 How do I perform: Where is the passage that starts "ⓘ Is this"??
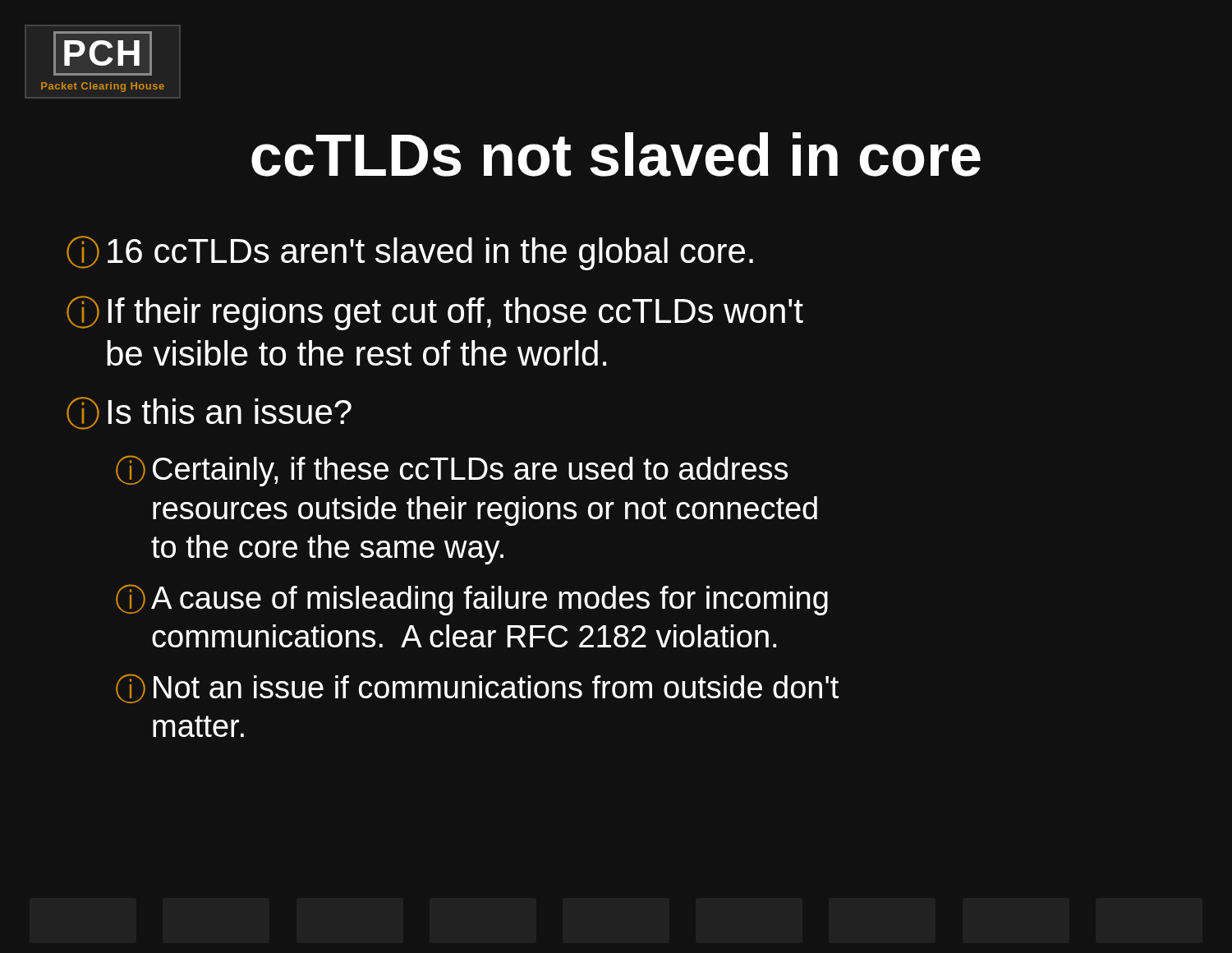209,413
